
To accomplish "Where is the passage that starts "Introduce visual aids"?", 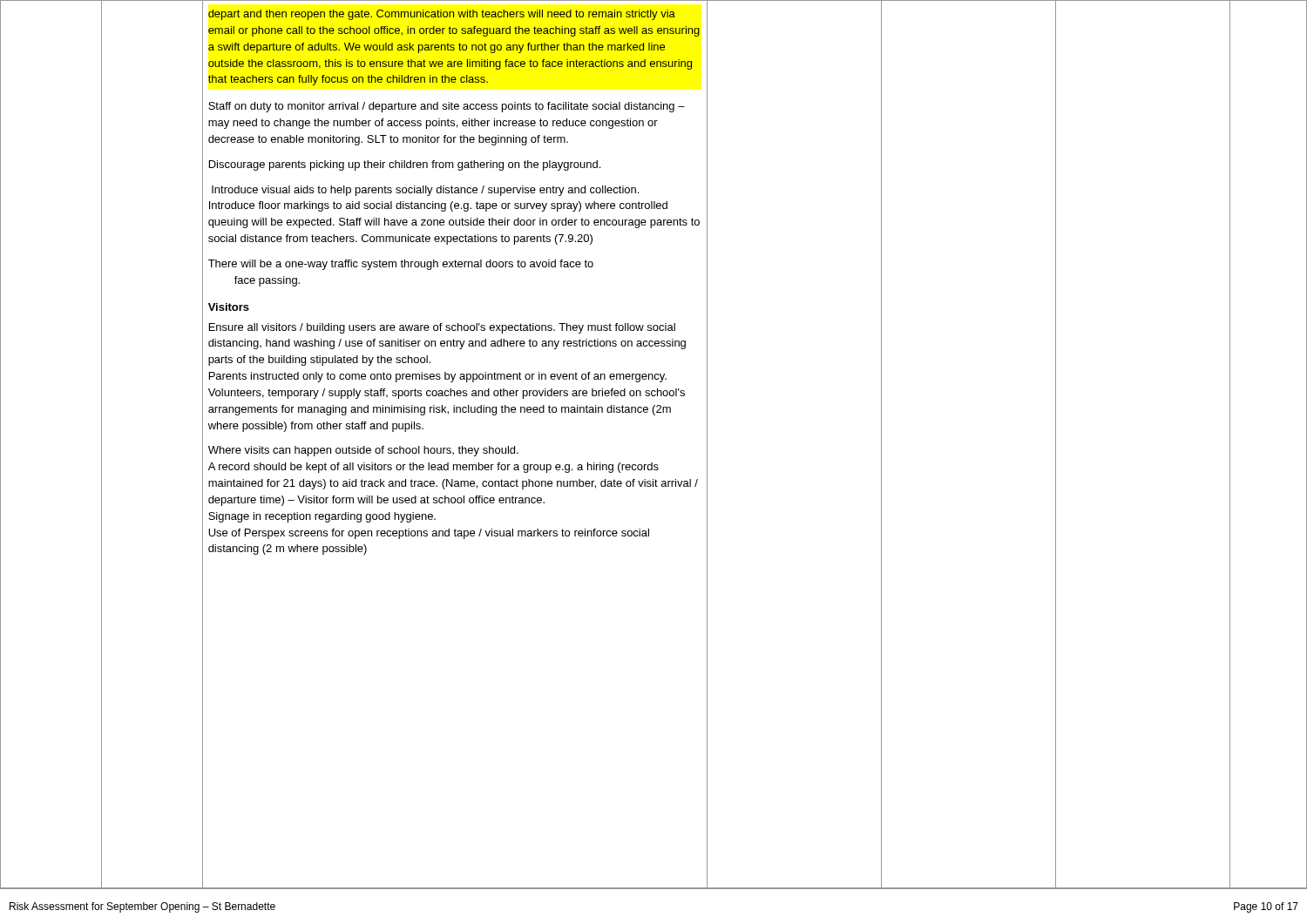I will pos(454,214).
